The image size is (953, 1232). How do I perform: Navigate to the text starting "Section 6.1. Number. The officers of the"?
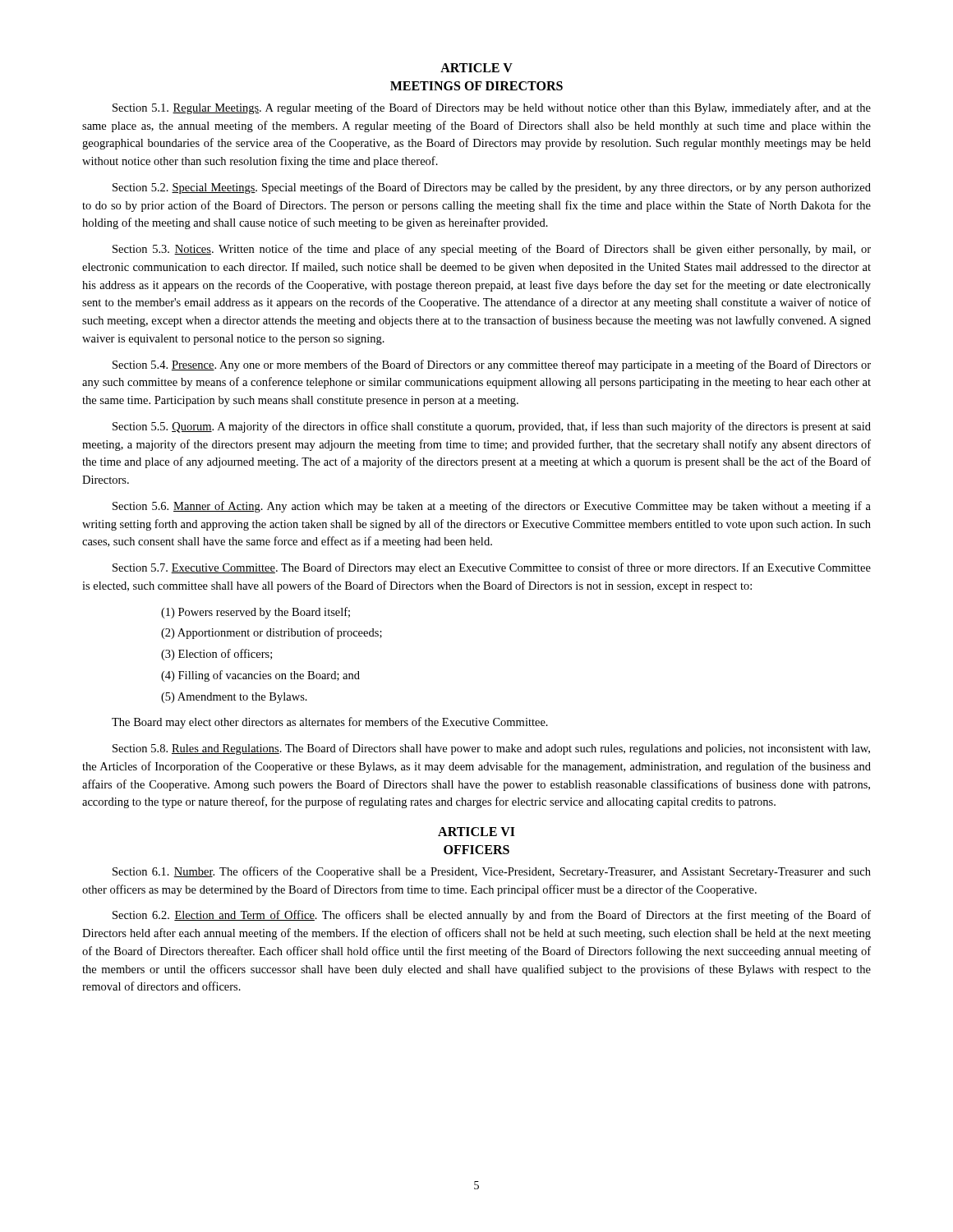(476, 881)
